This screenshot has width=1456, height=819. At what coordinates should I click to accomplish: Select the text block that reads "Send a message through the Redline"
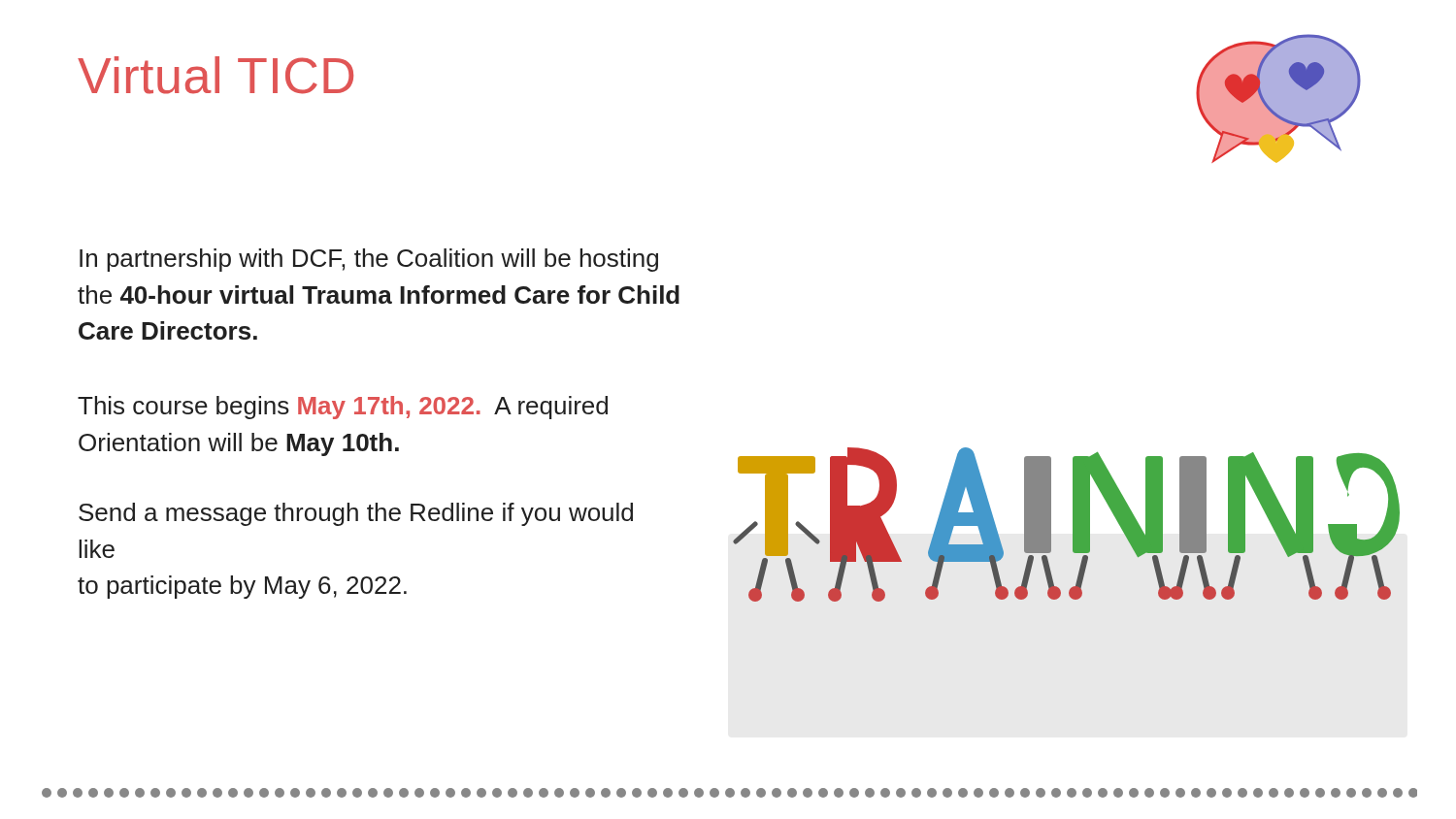(356, 514)
